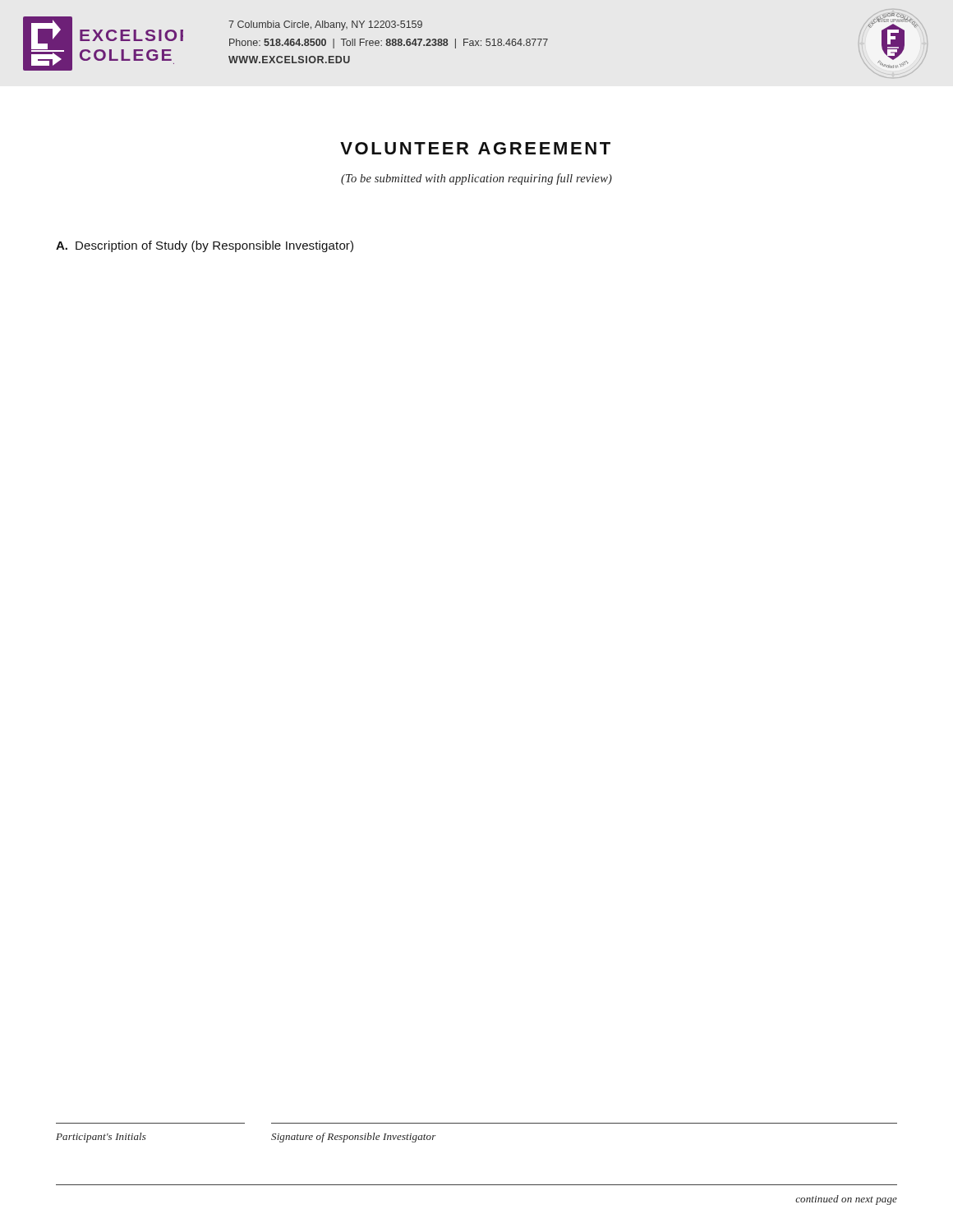Screen dimensions: 1232x953
Task: Find the list item that says "A. Description of Study"
Action: pos(205,245)
